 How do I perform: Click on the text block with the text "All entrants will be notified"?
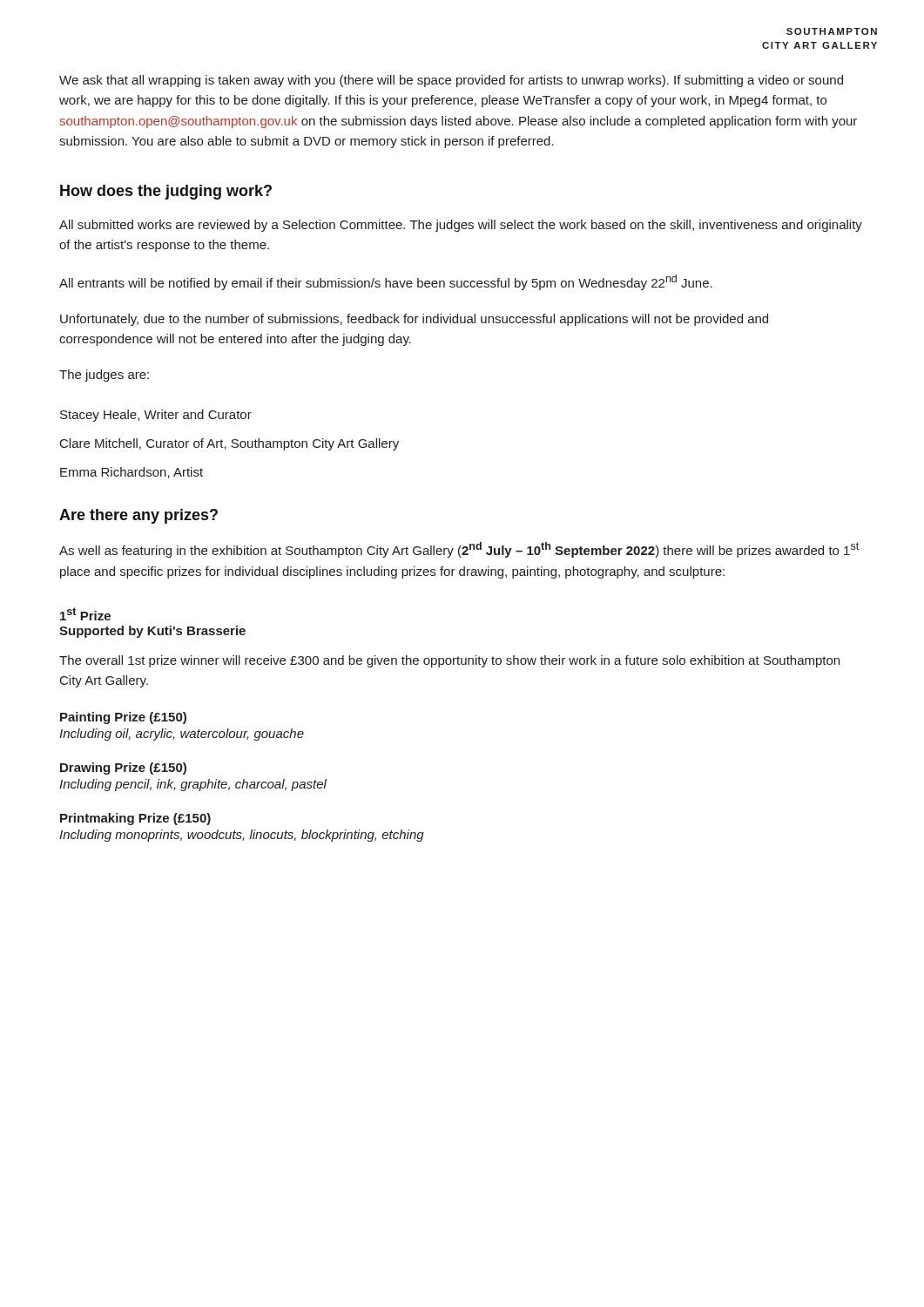(x=386, y=281)
